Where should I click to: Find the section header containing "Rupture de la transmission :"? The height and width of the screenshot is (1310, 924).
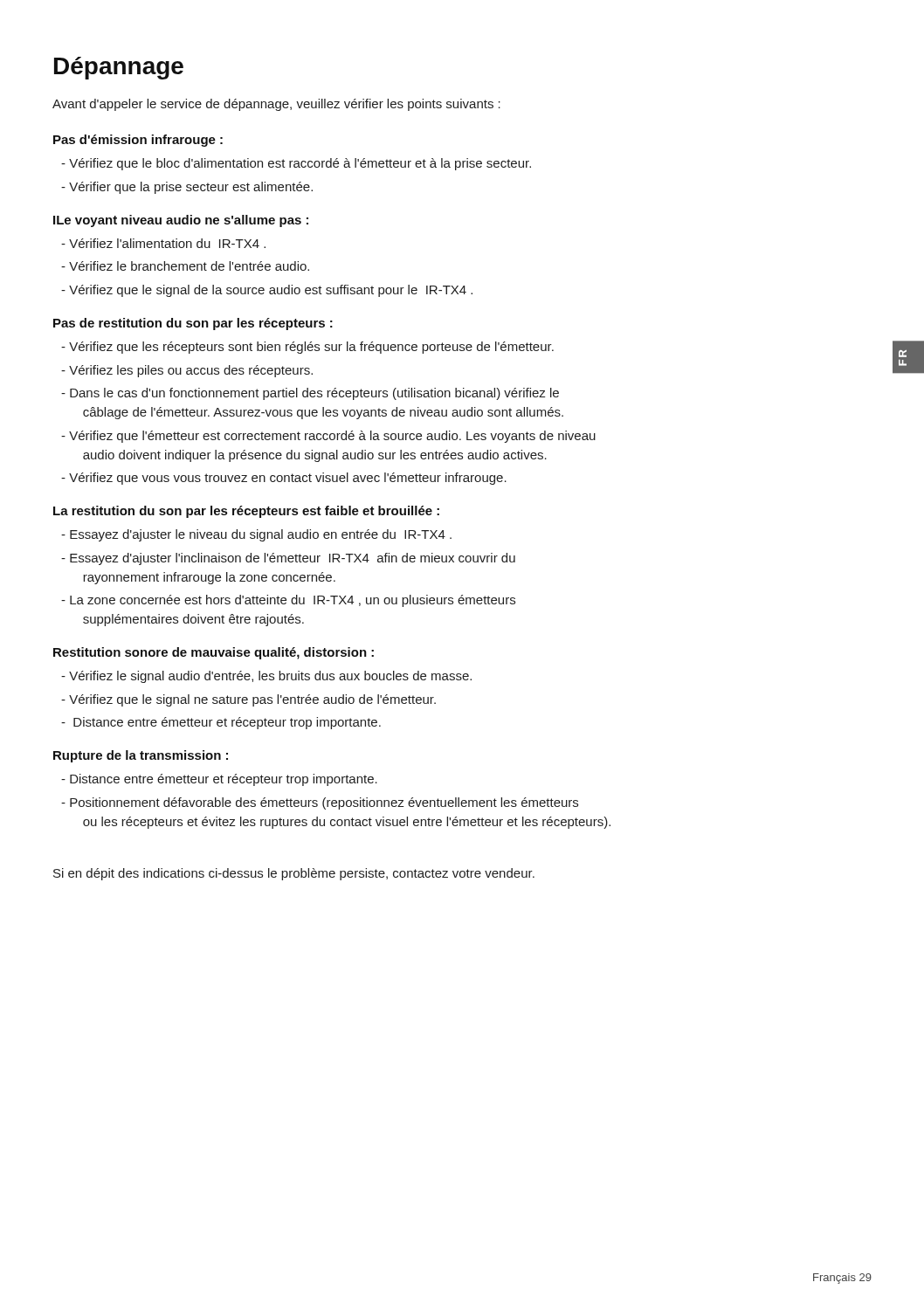tap(141, 755)
